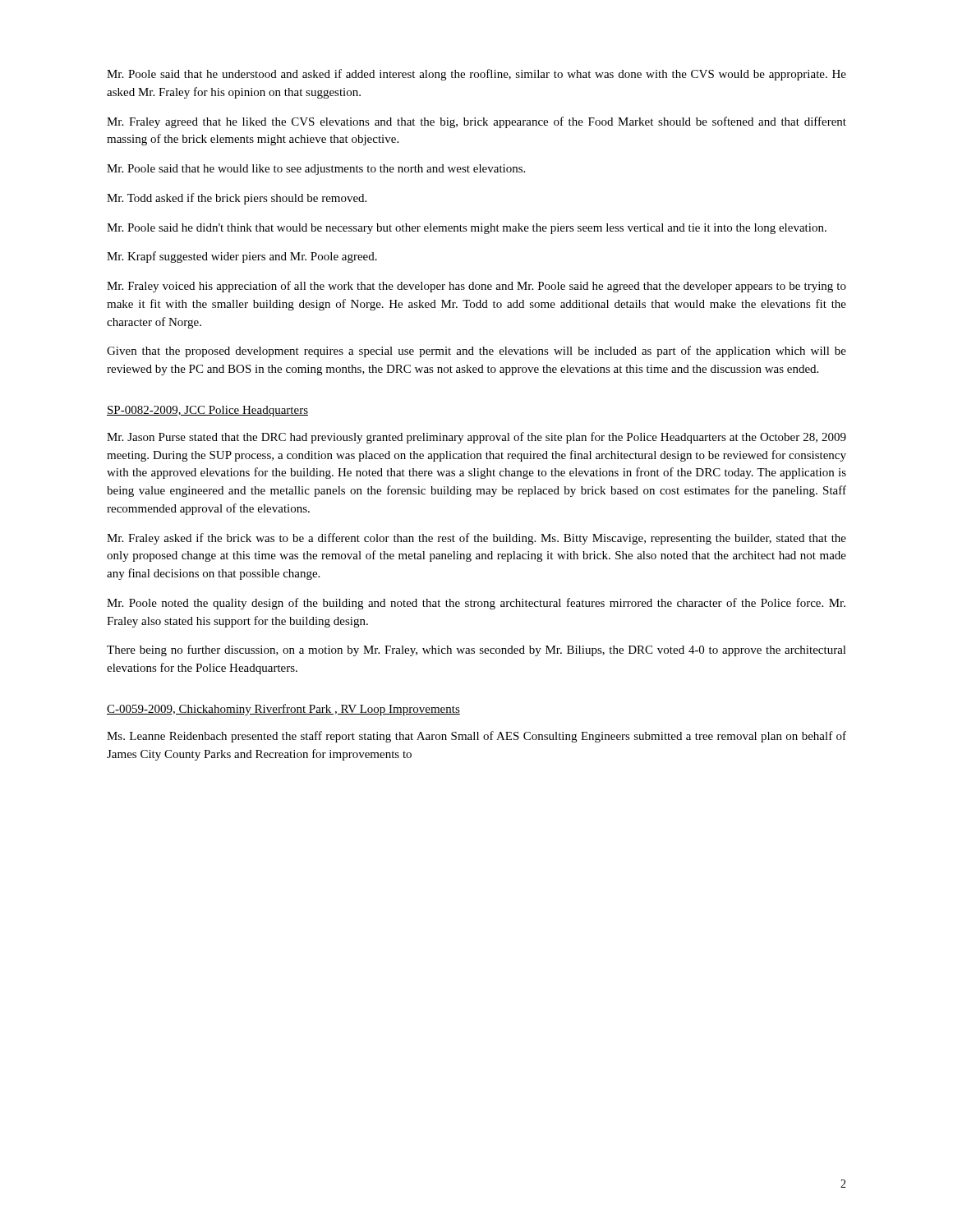Navigate to the region starting "Mr. Fraley agreed that he liked"
Screen dimensions: 1232x953
(x=476, y=130)
